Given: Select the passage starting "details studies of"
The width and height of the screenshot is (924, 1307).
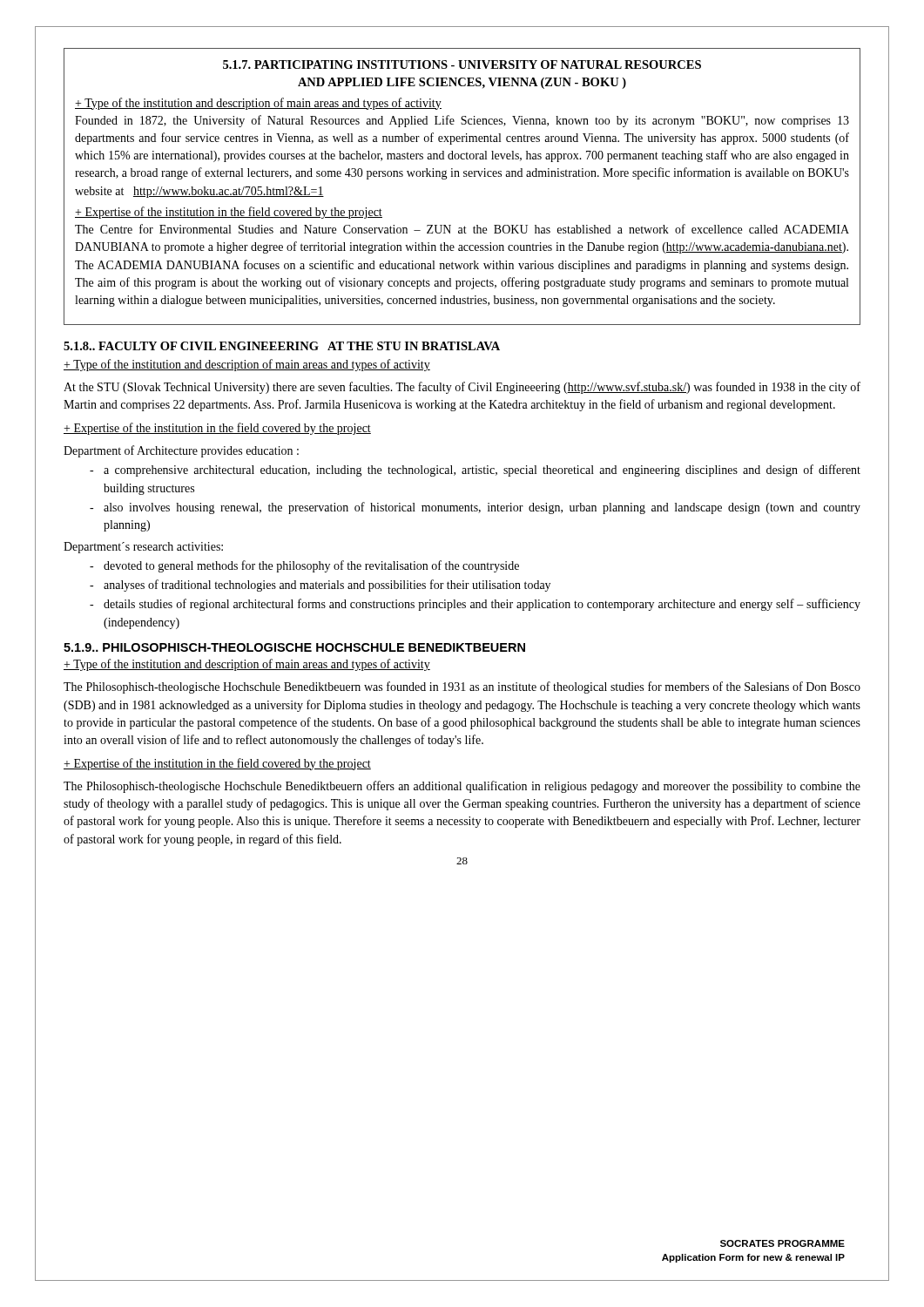Looking at the screenshot, I should [482, 613].
